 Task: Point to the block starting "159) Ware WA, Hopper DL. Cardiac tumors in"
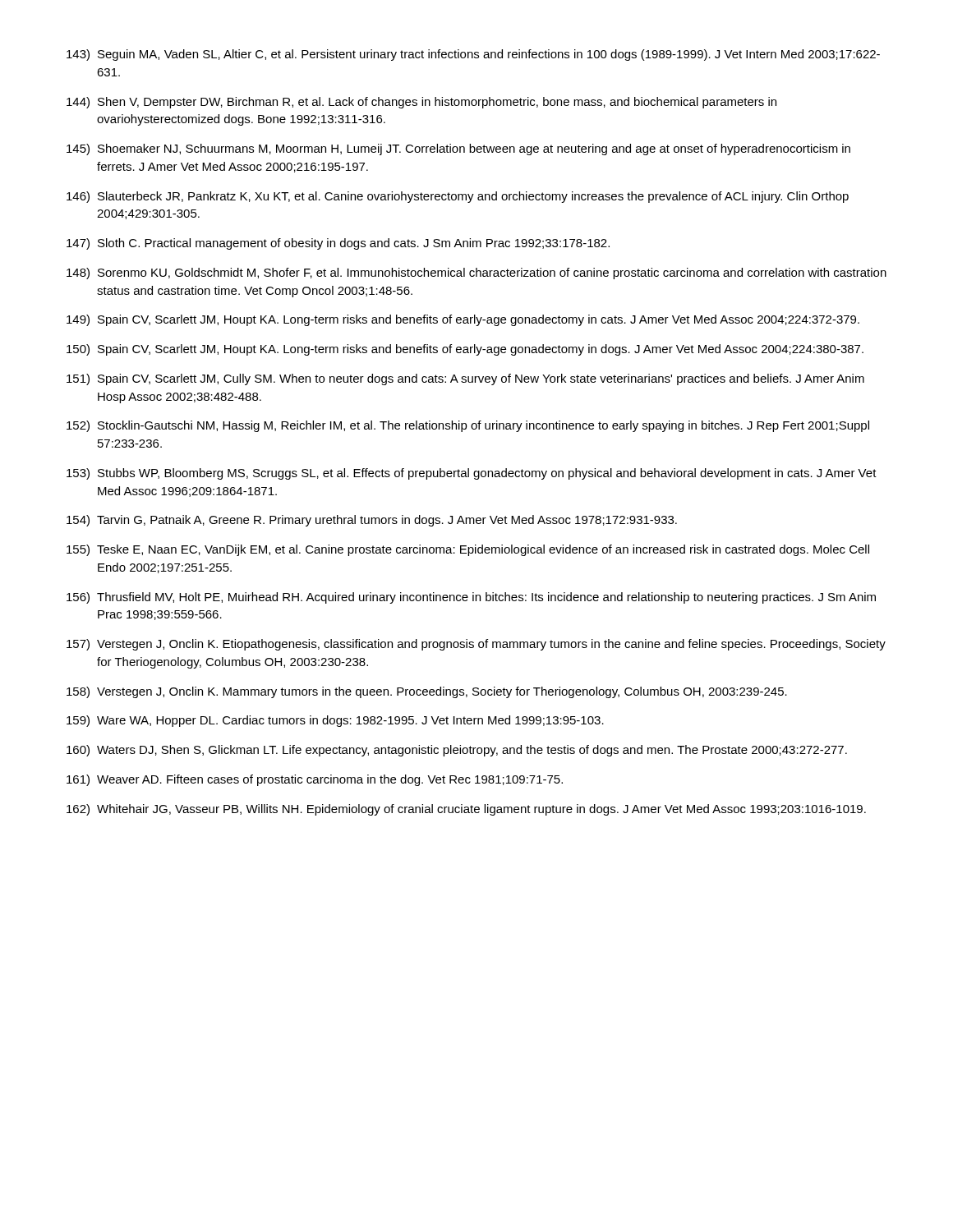476,720
